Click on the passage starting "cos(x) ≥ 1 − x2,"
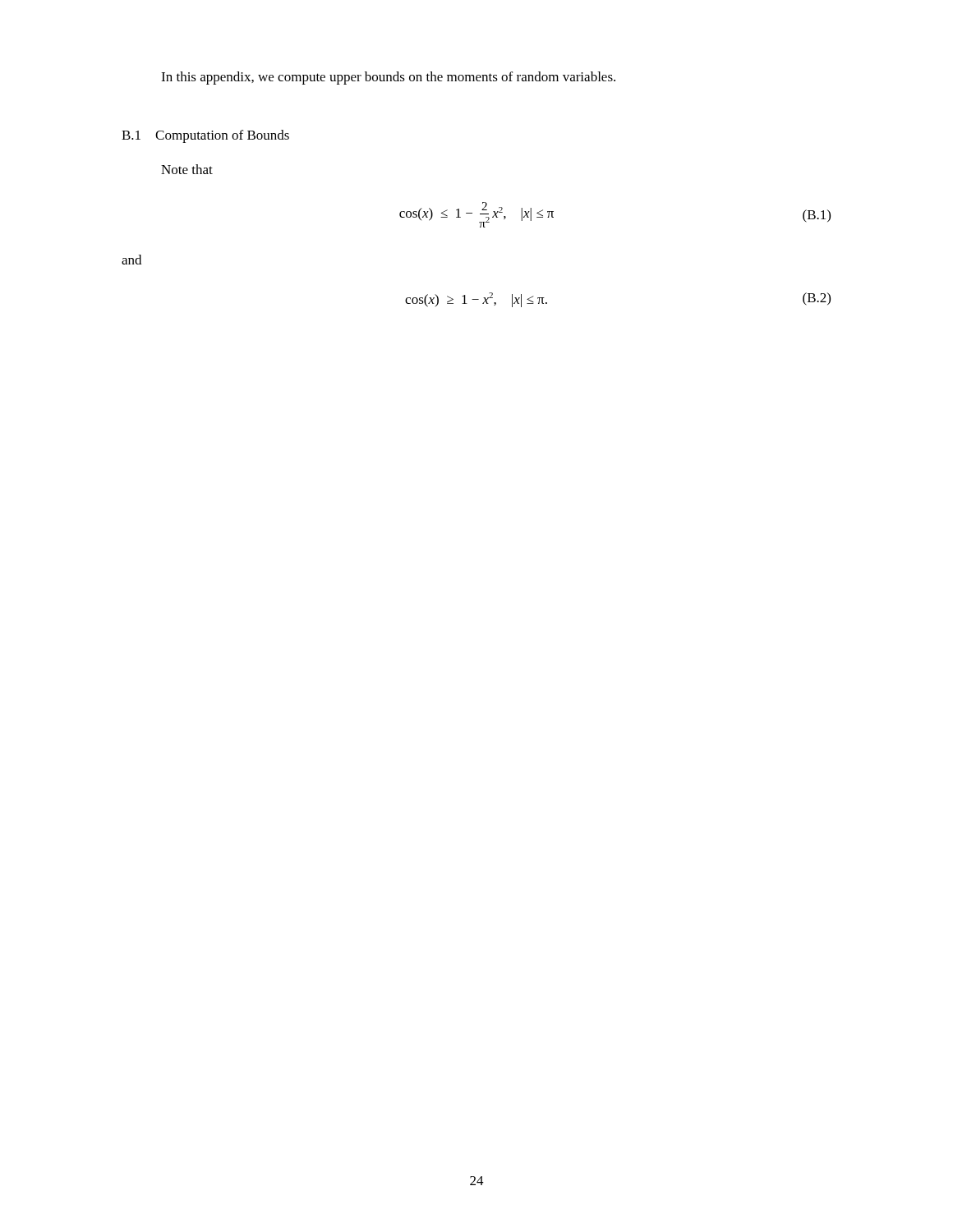The width and height of the screenshot is (953, 1232). pos(476,298)
